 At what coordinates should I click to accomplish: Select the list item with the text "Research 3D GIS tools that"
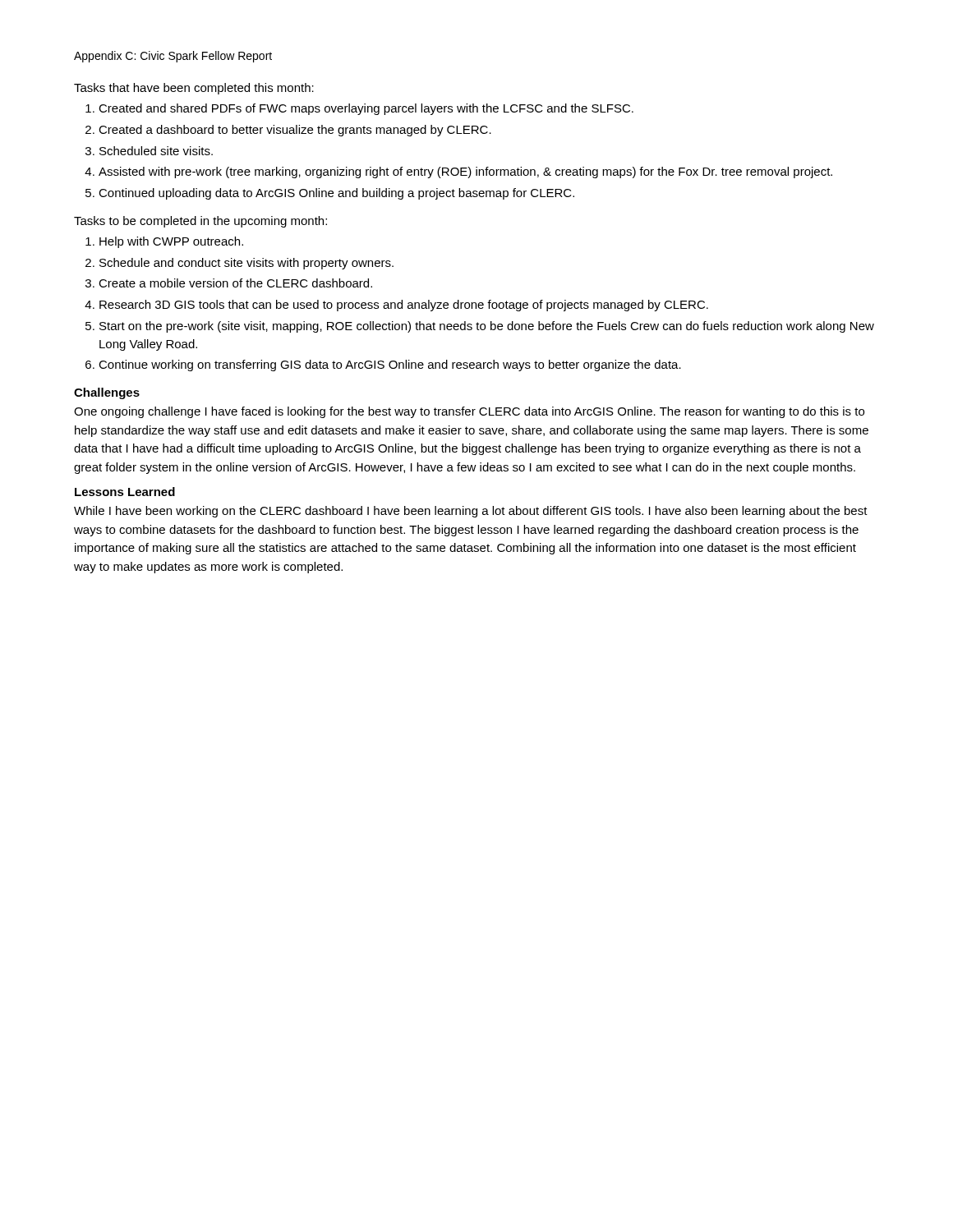(489, 305)
